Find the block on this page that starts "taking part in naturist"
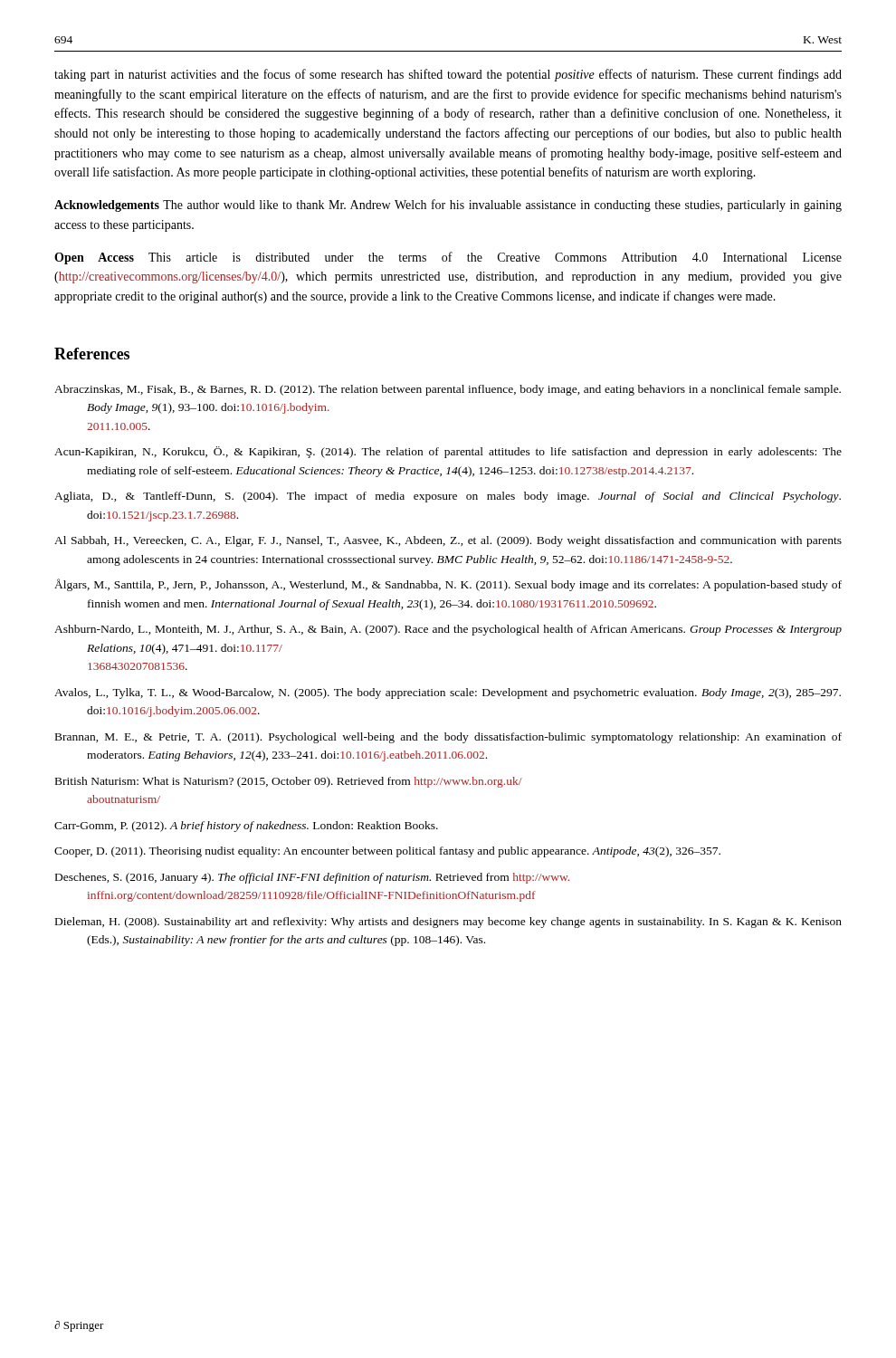 tap(448, 124)
